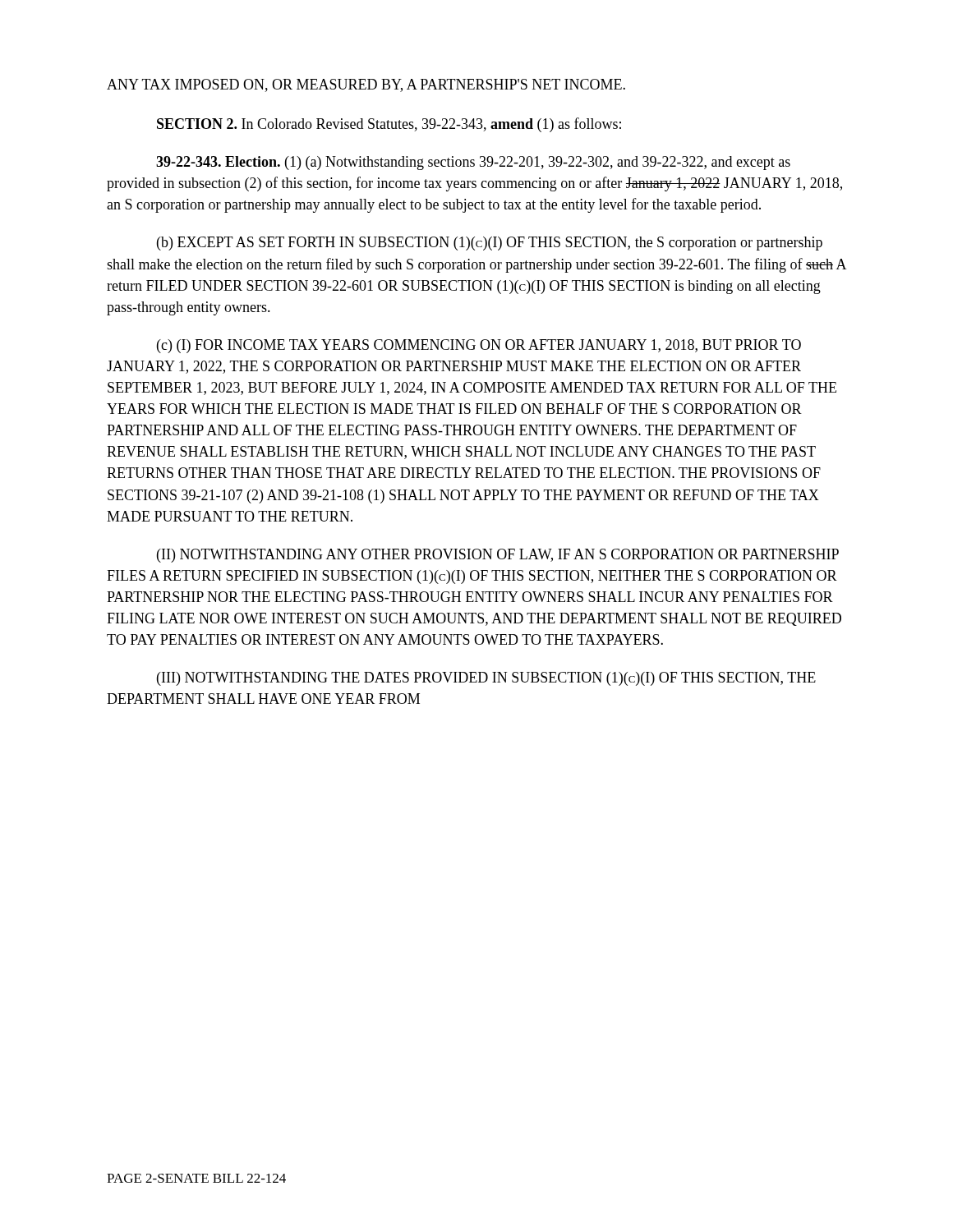The width and height of the screenshot is (953, 1232).
Task: Point to the block starting "SECTION 2. In Colorado Revised Statutes,"
Action: [389, 124]
